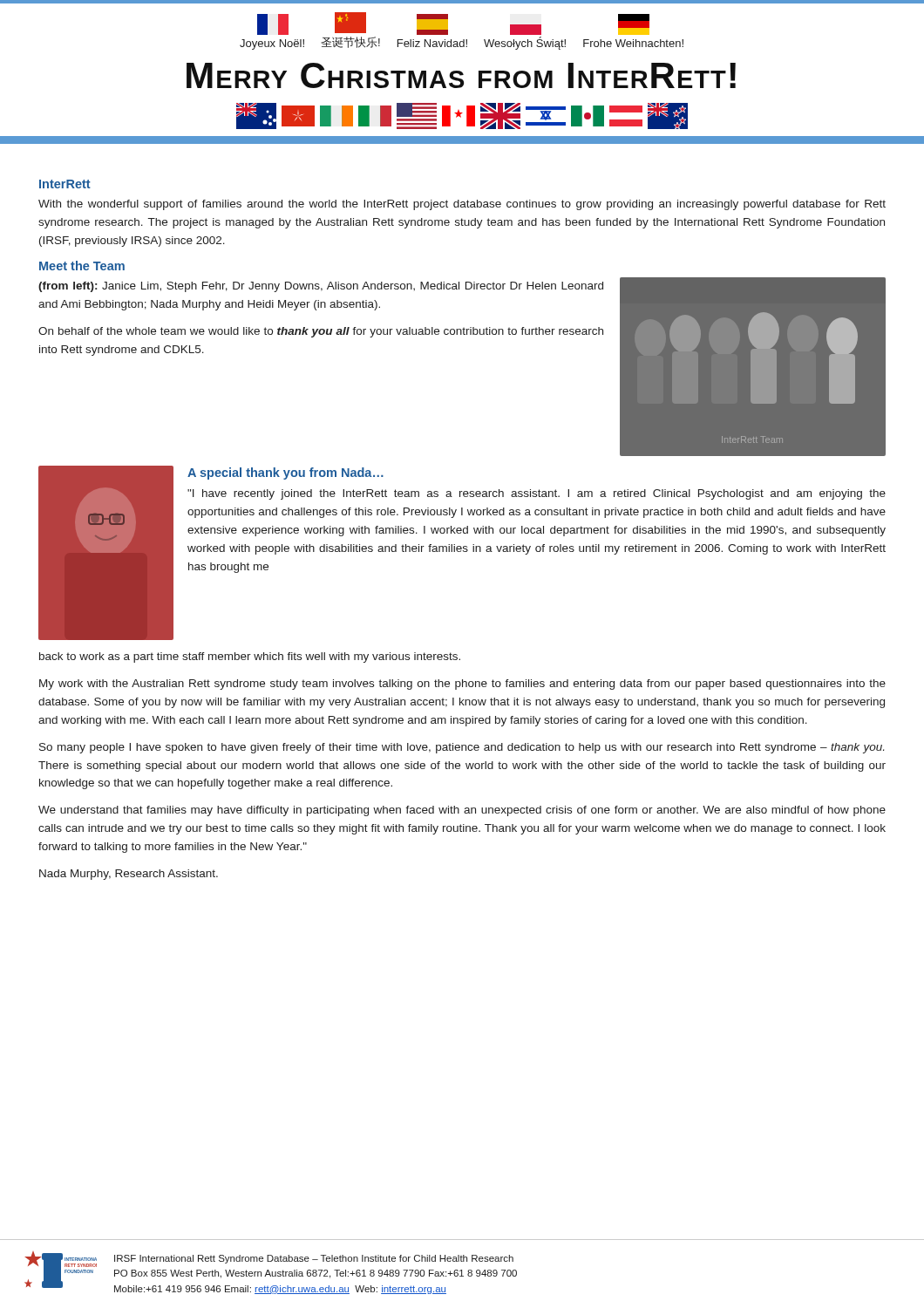The height and width of the screenshot is (1308, 924).
Task: Click on the text starting "back to work as a part"
Action: click(x=250, y=656)
